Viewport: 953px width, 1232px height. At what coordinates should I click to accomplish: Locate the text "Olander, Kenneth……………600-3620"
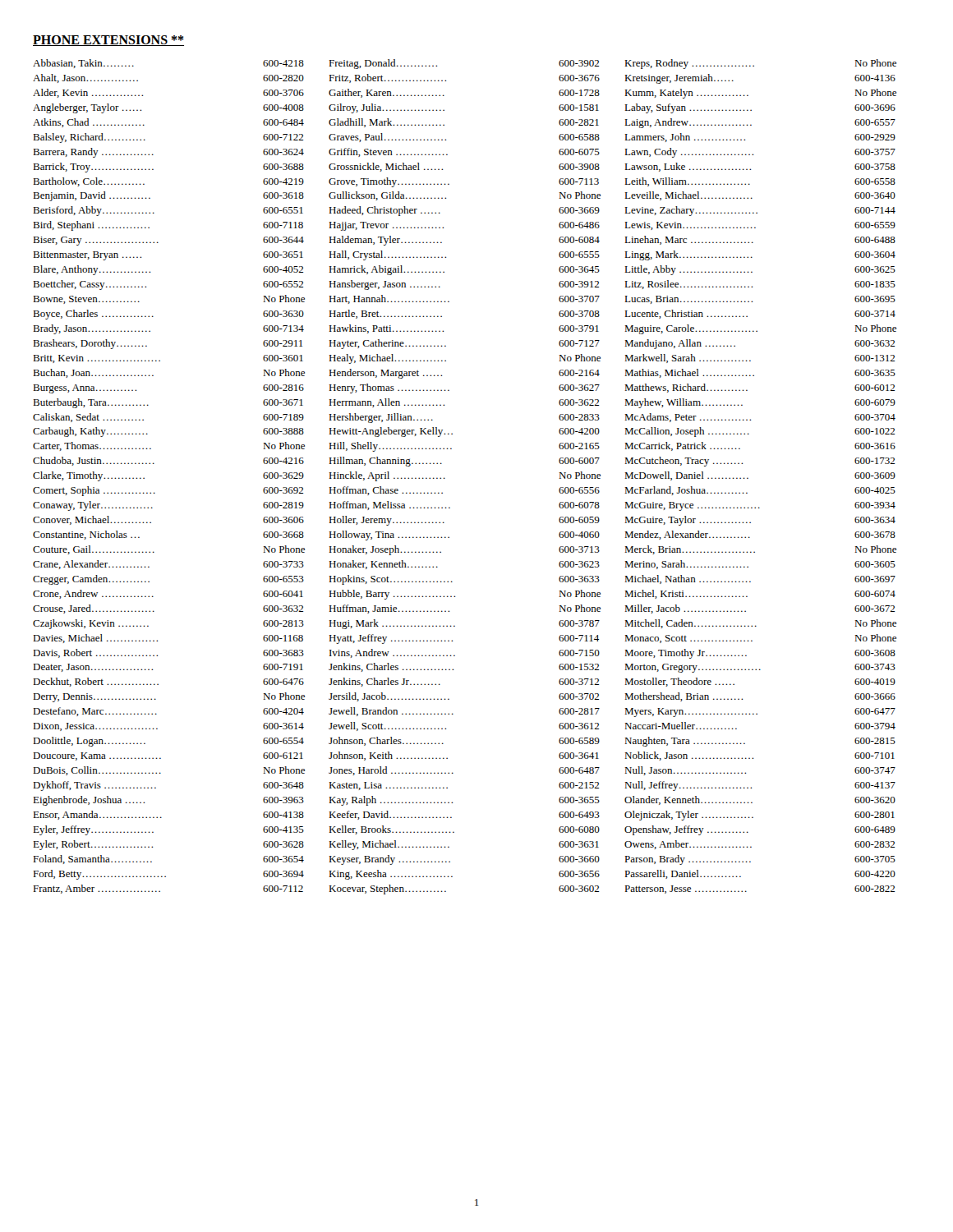click(682, 800)
